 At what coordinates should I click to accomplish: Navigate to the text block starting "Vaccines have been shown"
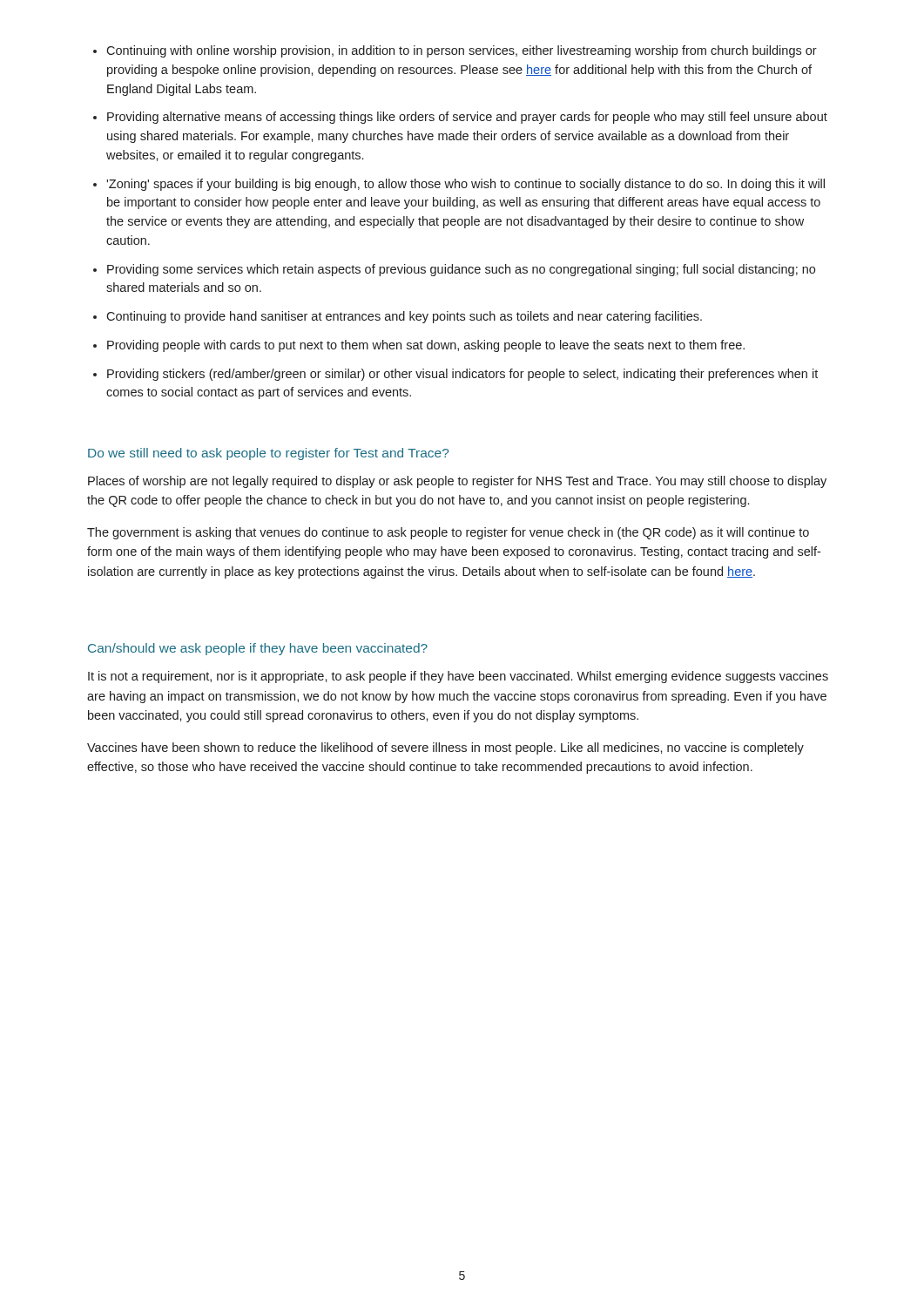pos(462,757)
